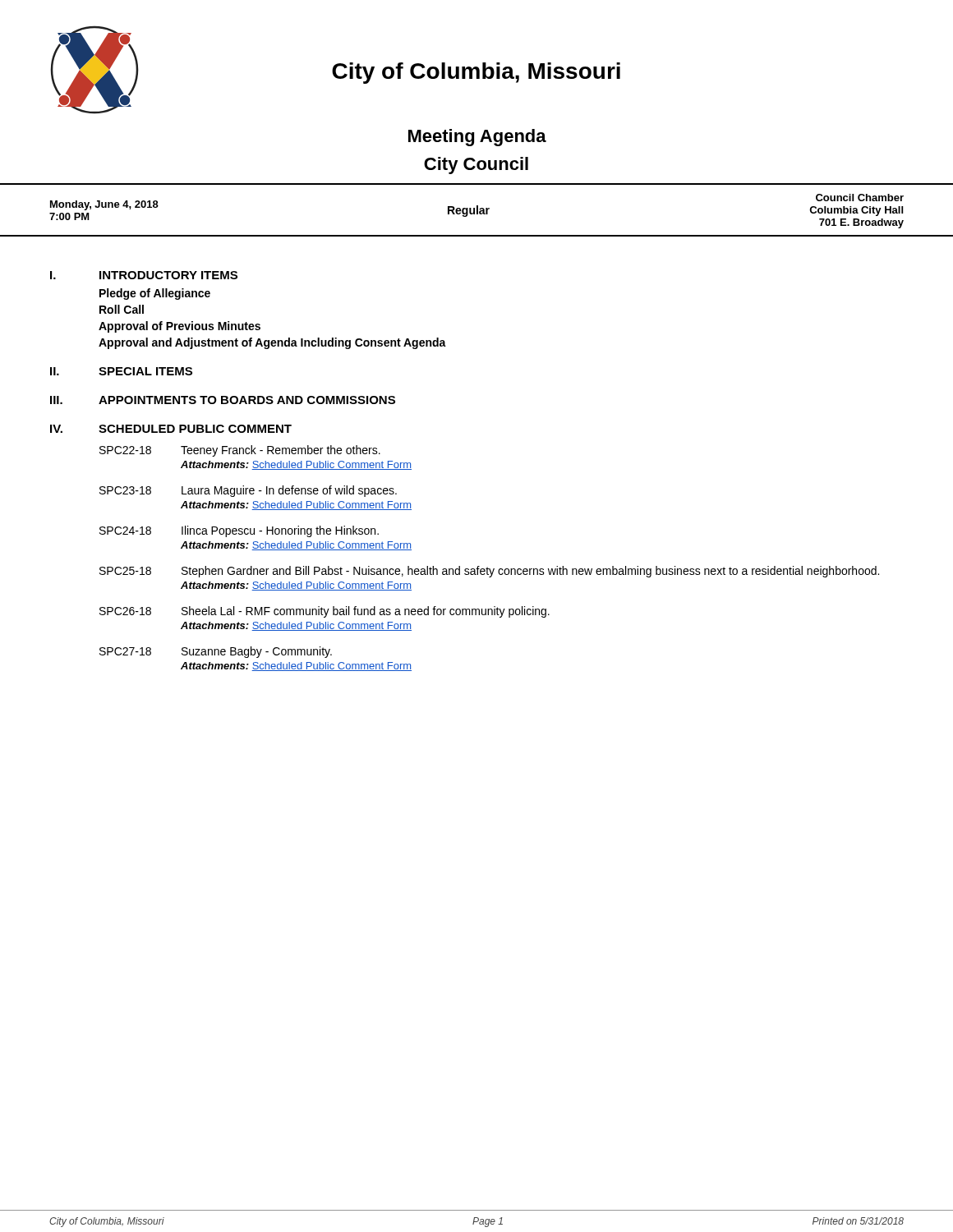Click on the section header that reads "III. APPOINTMENTS TO BOARDS AND COMMISSIONS"

click(x=222, y=400)
